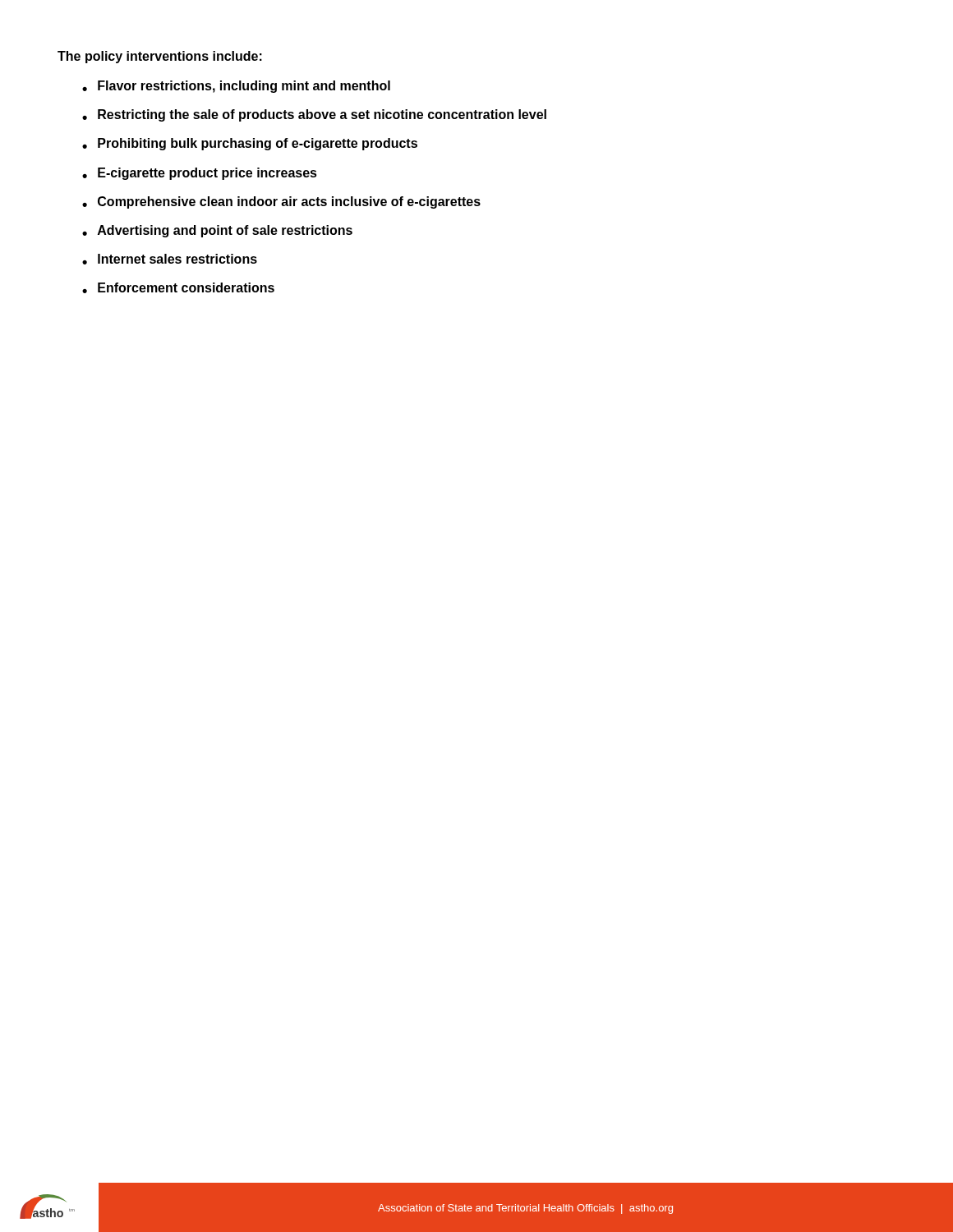Locate the text "• Advertising and point of sale restrictions"
953x1232 pixels.
tap(217, 234)
